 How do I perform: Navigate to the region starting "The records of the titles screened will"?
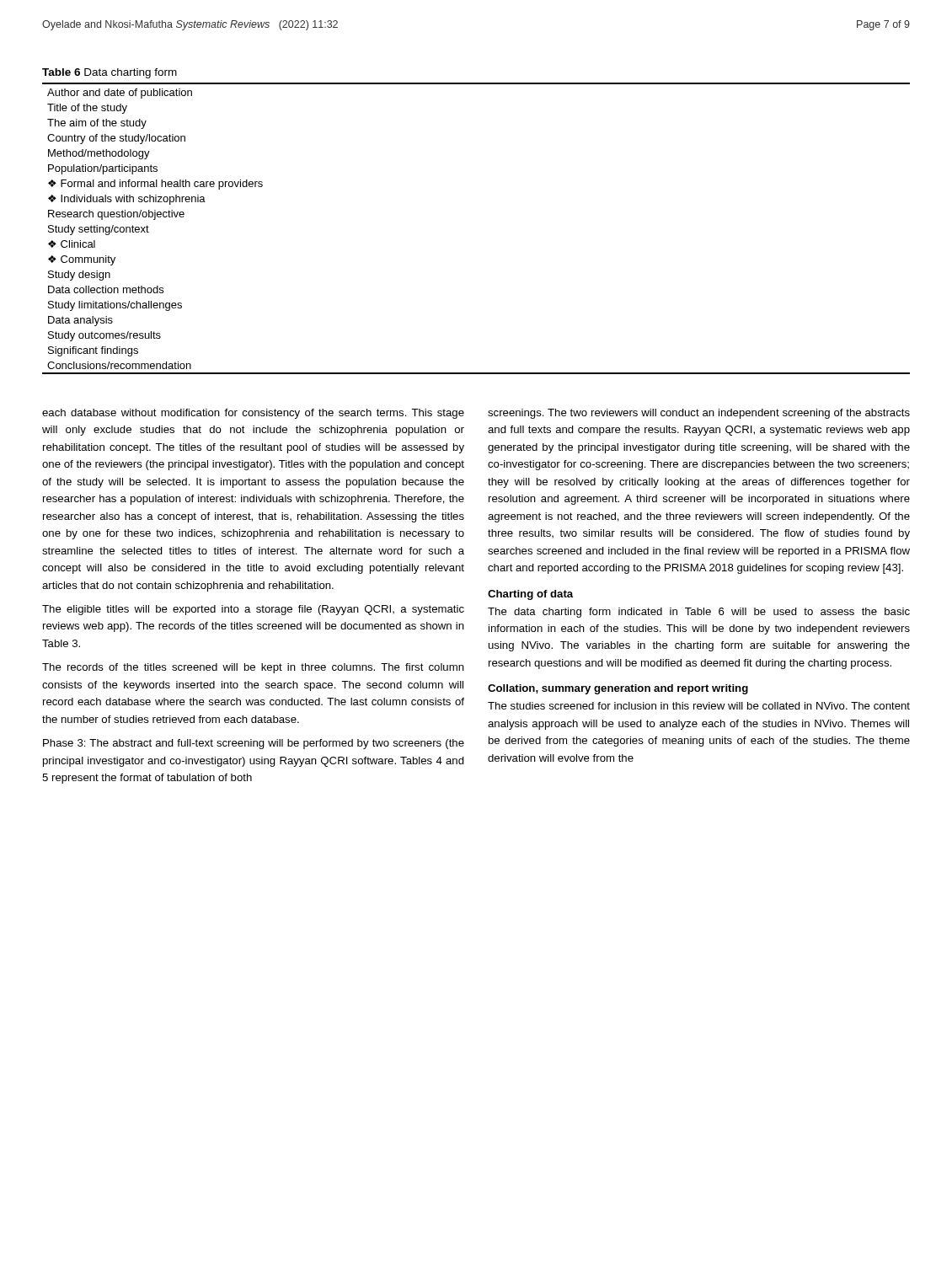(x=253, y=694)
